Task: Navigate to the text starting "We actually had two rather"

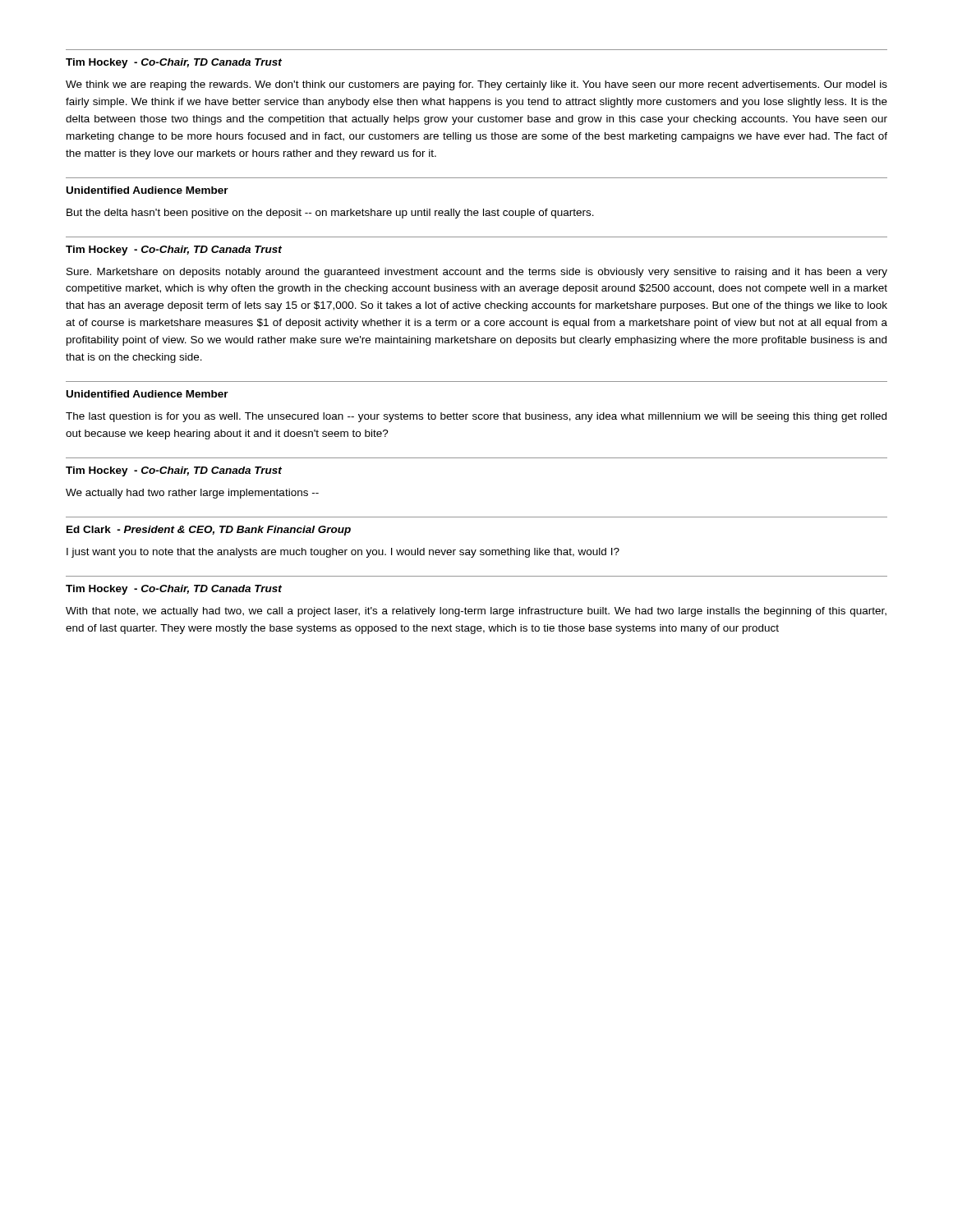Action: [192, 492]
